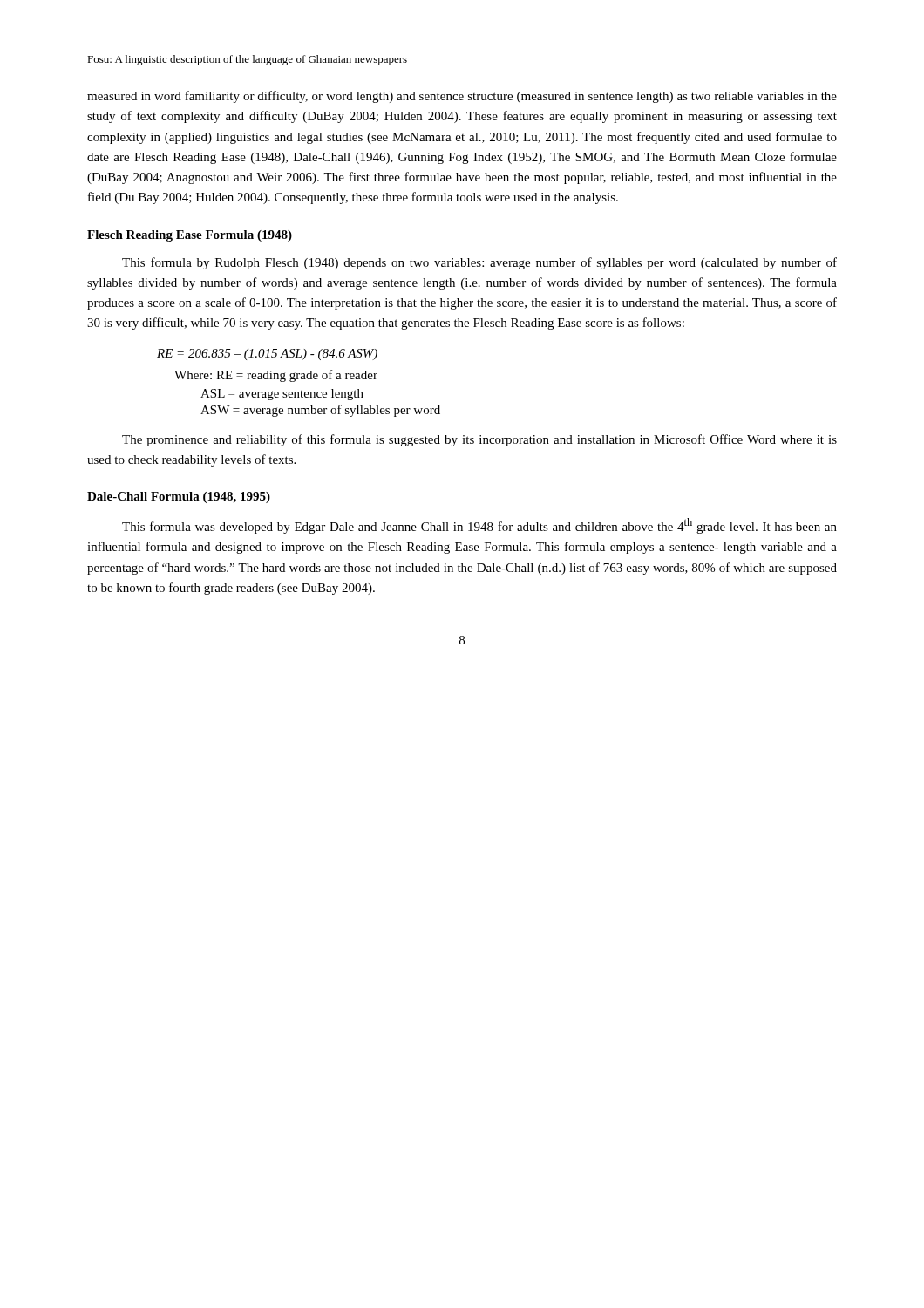
Task: Locate the block starting "This formula was developed"
Action: coord(462,555)
